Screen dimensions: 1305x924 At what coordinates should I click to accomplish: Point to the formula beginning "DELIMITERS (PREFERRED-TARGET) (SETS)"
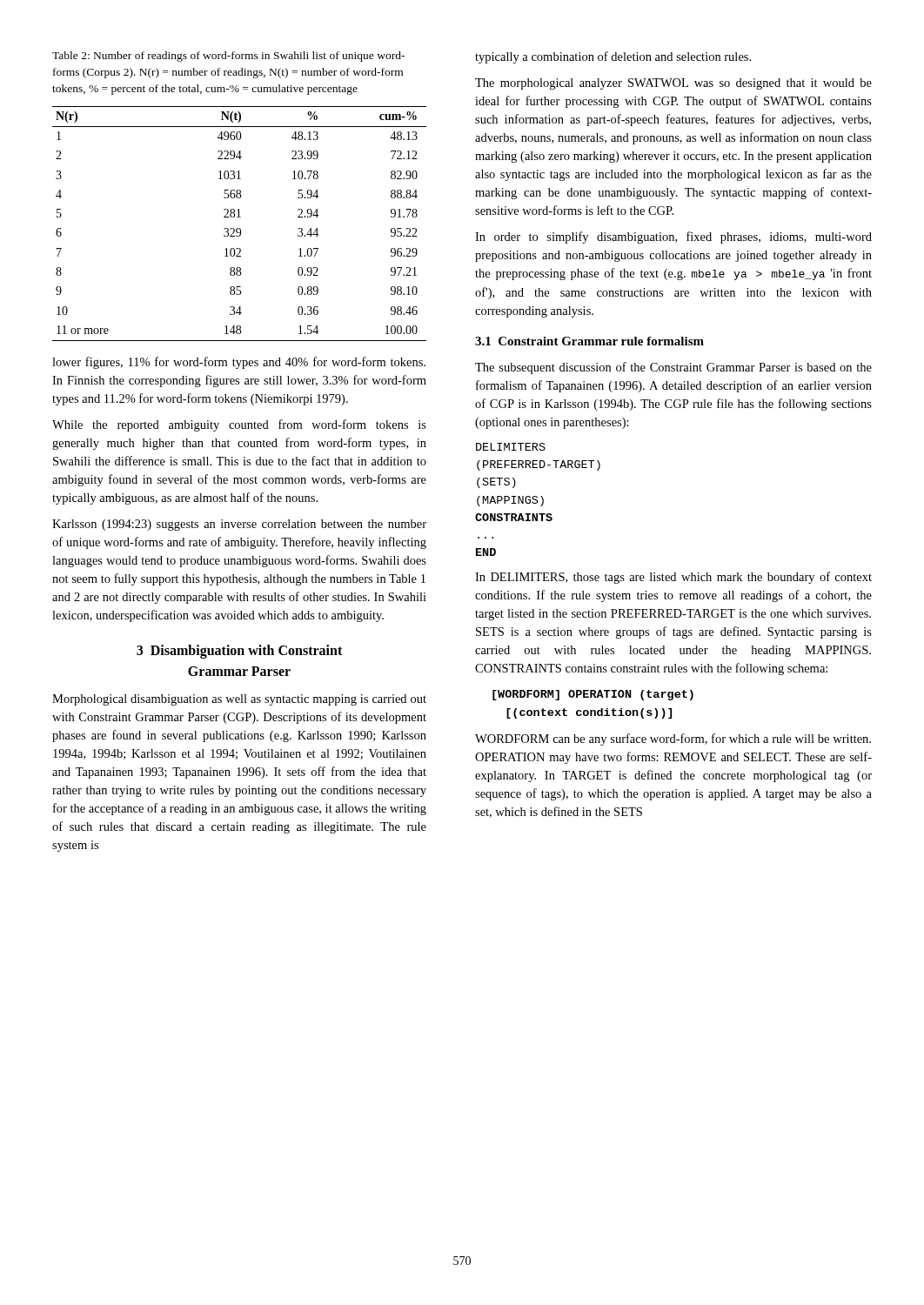[511, 447]
